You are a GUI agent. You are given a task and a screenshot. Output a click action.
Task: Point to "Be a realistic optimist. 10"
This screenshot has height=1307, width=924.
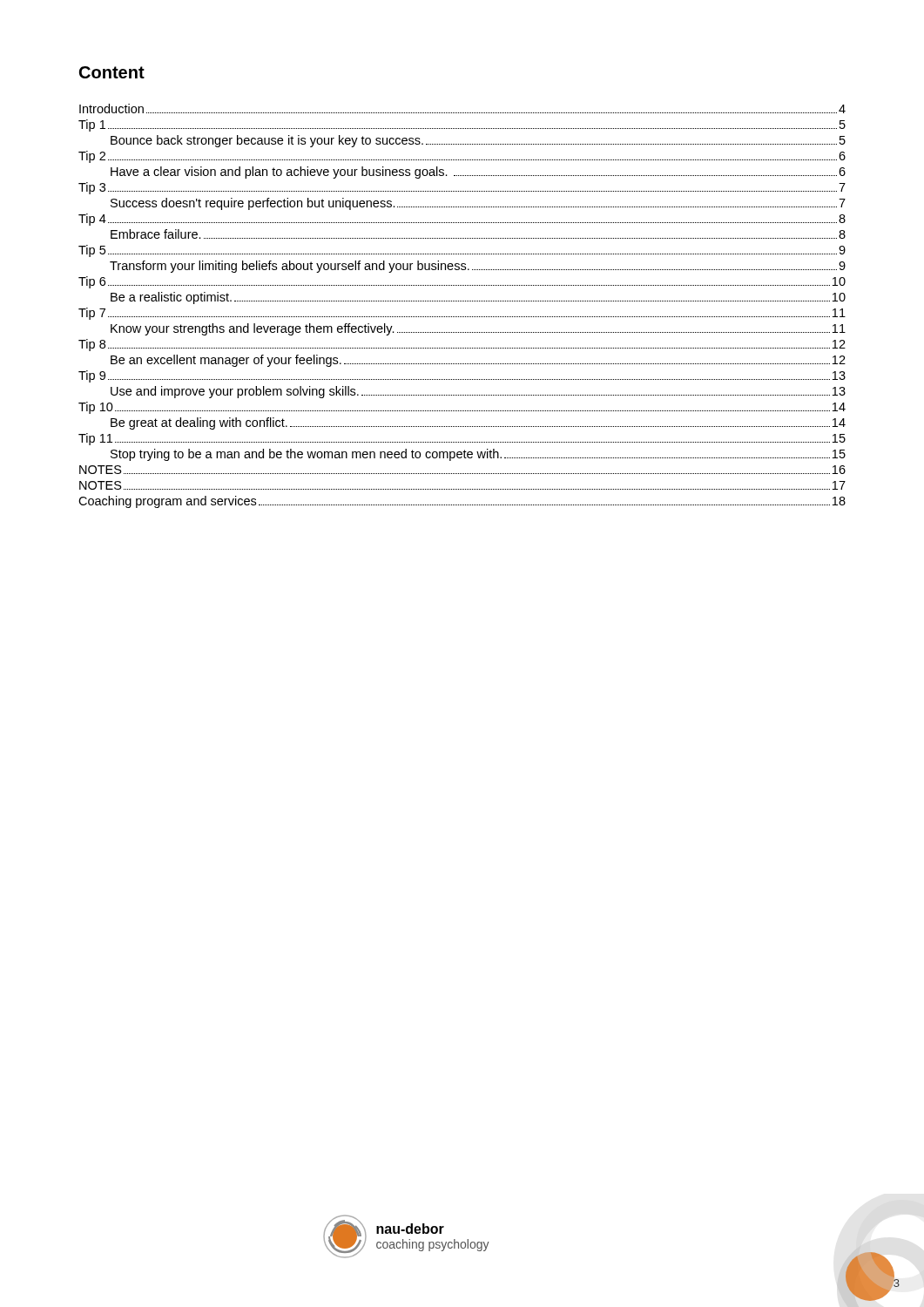point(462,297)
